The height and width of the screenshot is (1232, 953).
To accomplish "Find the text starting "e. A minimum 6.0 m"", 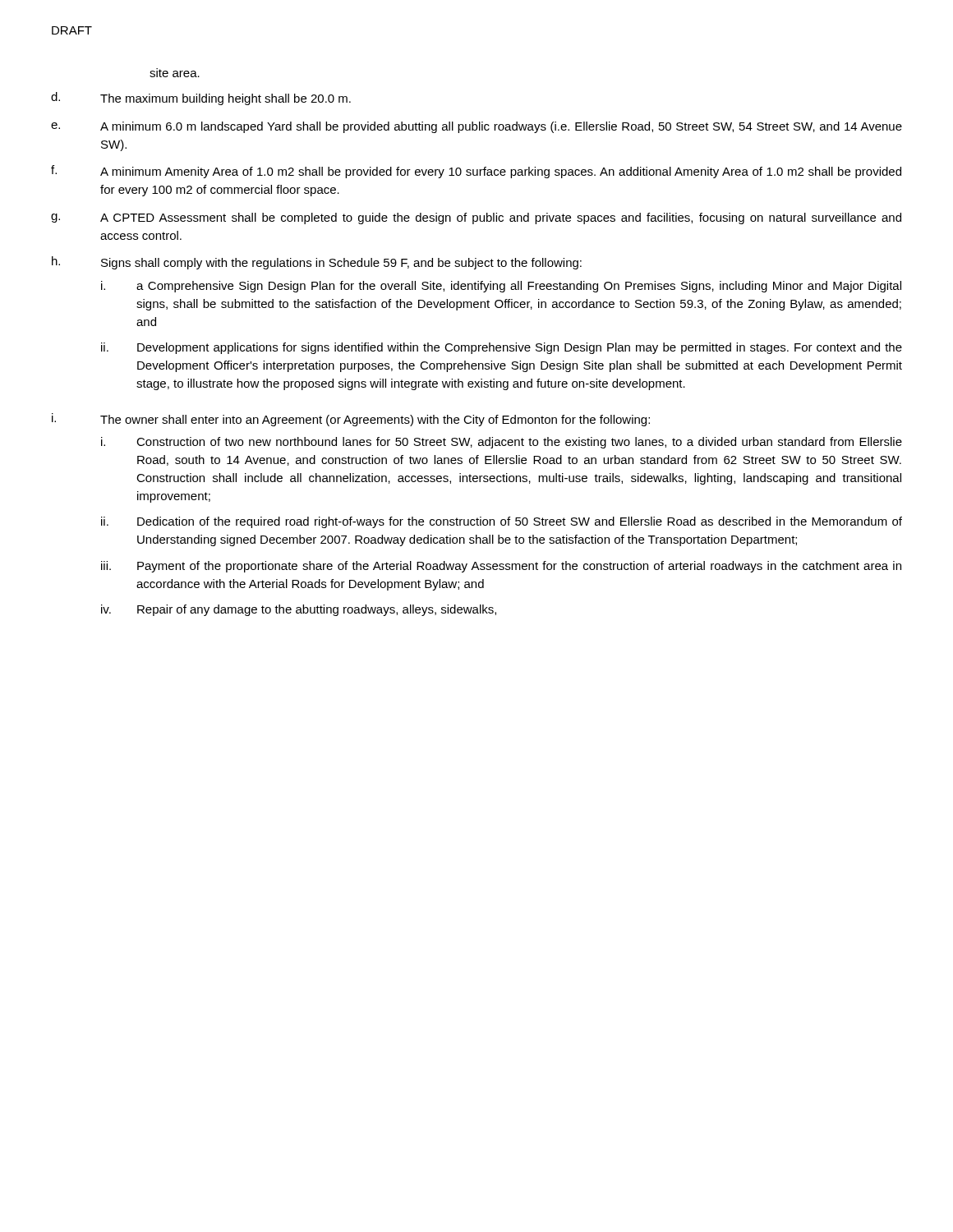I will (476, 135).
